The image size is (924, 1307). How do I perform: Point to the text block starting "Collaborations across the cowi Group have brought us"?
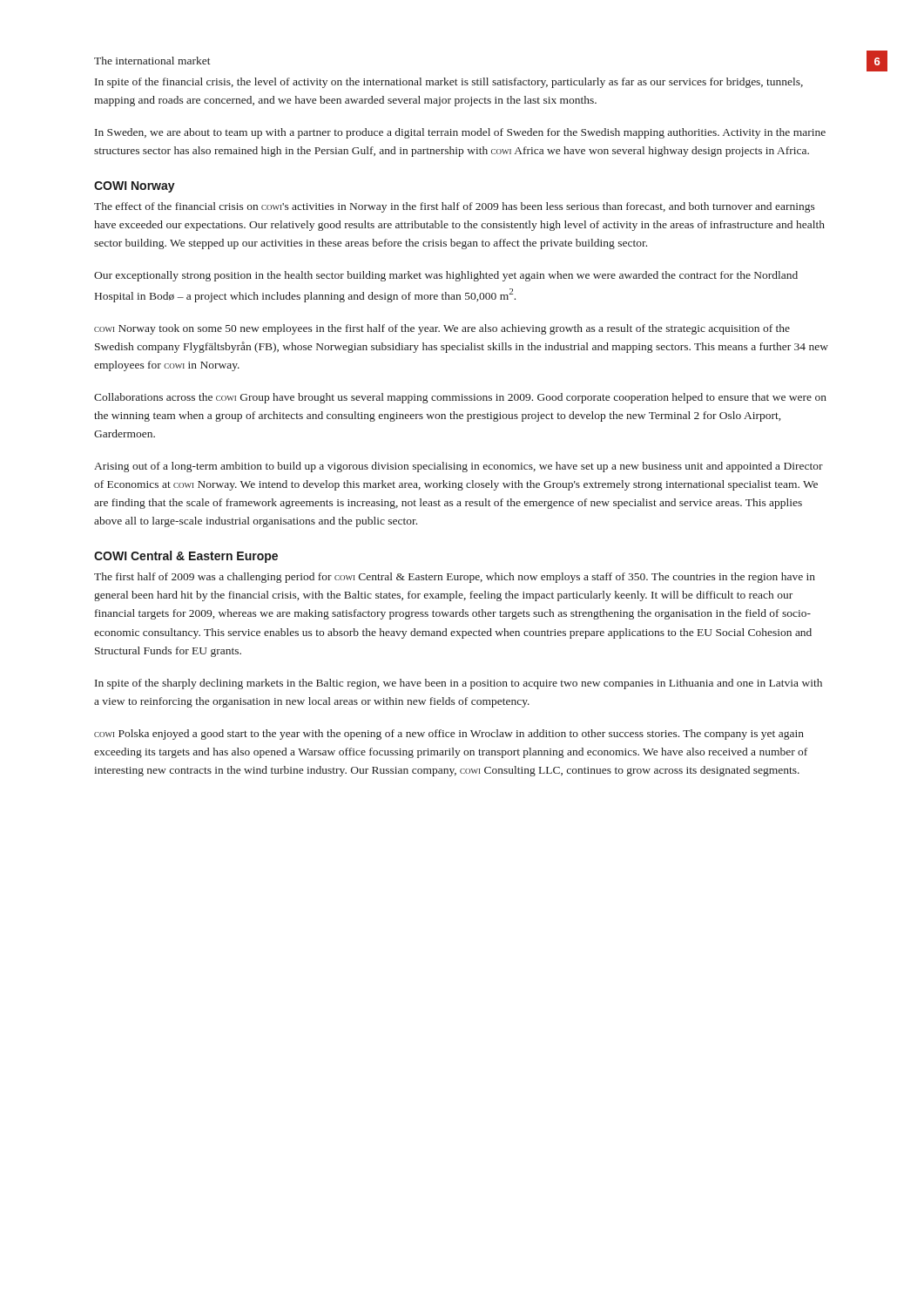point(460,415)
